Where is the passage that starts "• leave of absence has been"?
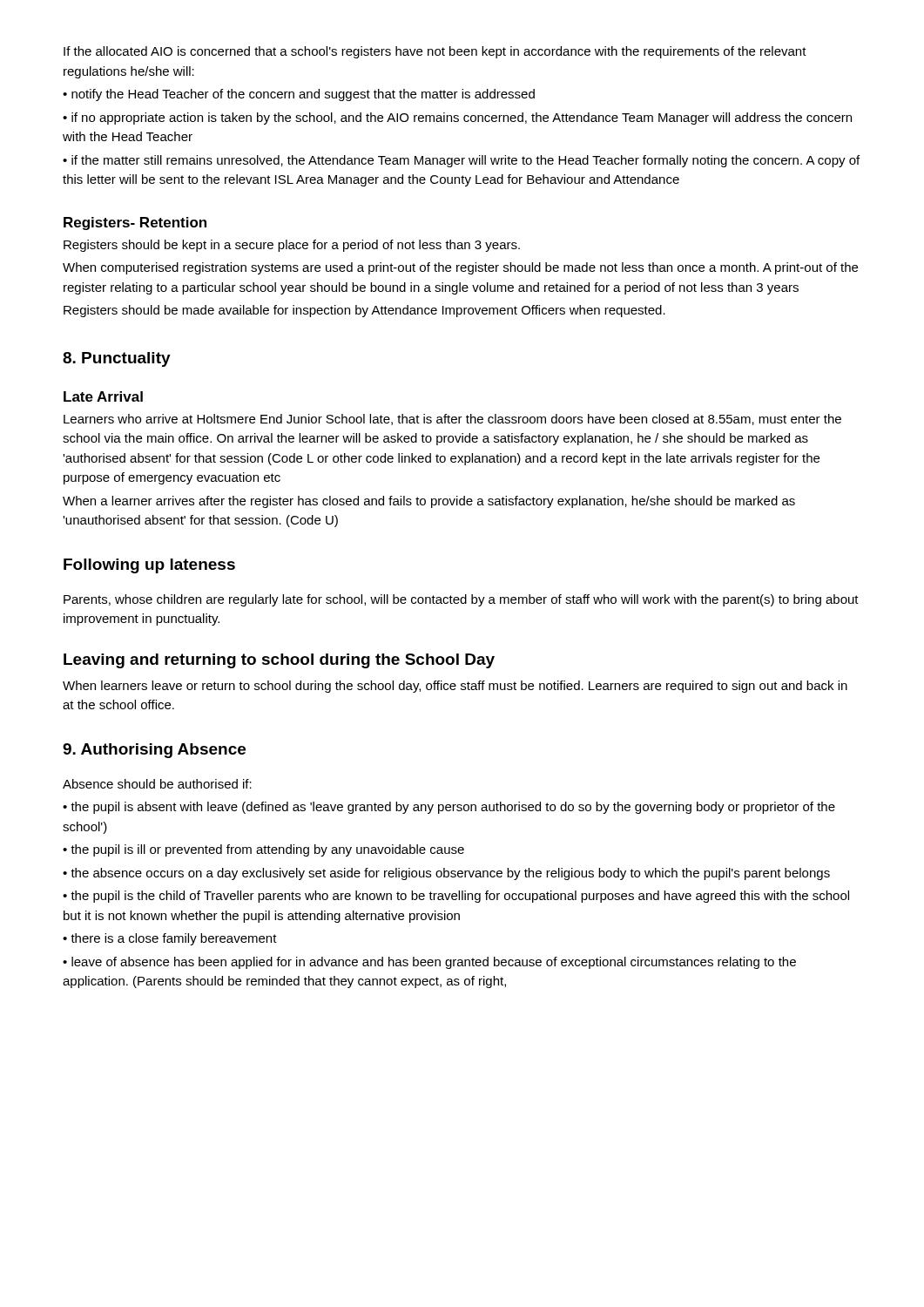The image size is (924, 1307). click(430, 971)
